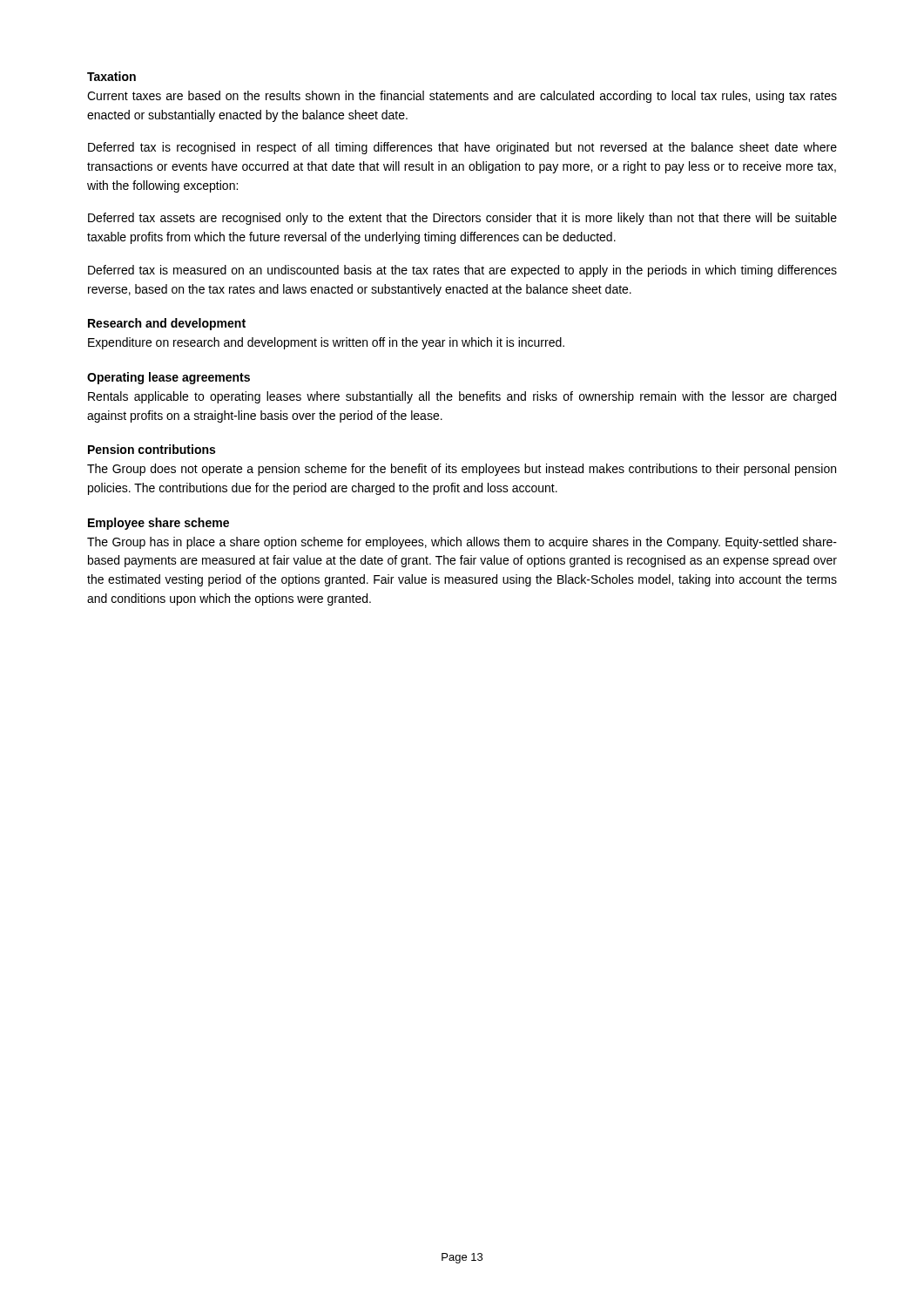
Task: Locate the text block with the text "Deferred tax is measured on"
Action: (462, 279)
